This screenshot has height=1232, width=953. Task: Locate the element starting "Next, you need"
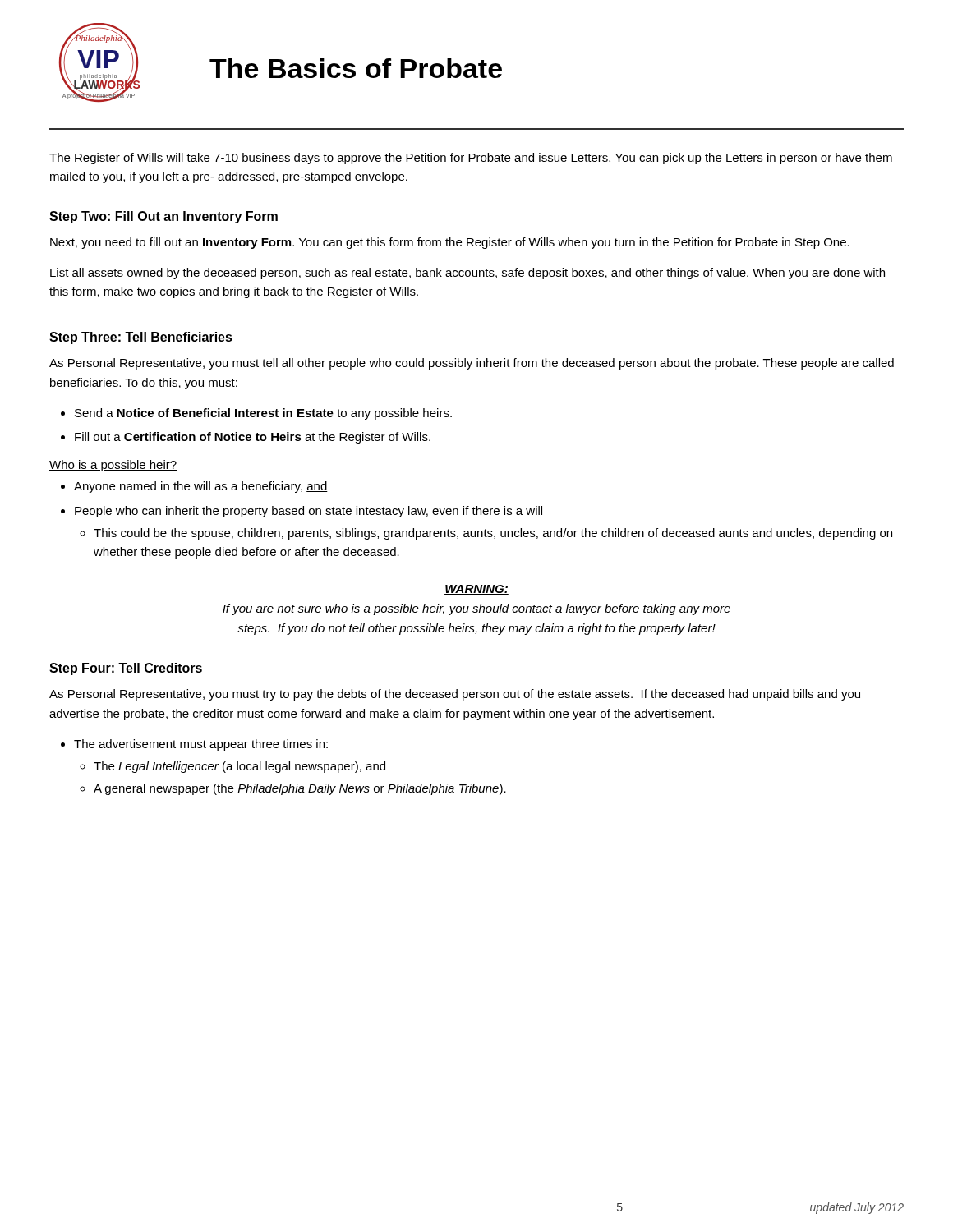450,241
